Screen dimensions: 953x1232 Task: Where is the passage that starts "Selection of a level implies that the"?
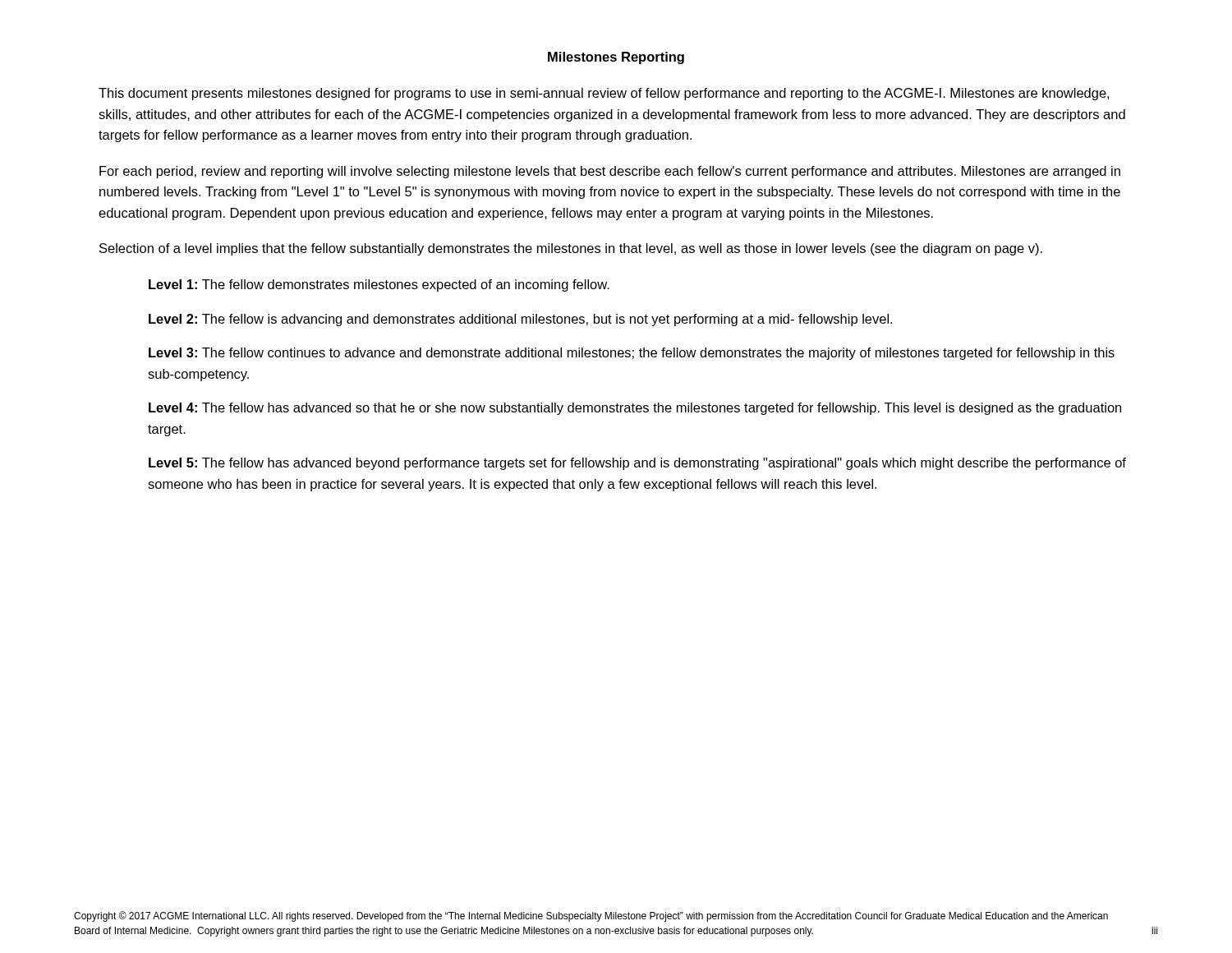(571, 248)
